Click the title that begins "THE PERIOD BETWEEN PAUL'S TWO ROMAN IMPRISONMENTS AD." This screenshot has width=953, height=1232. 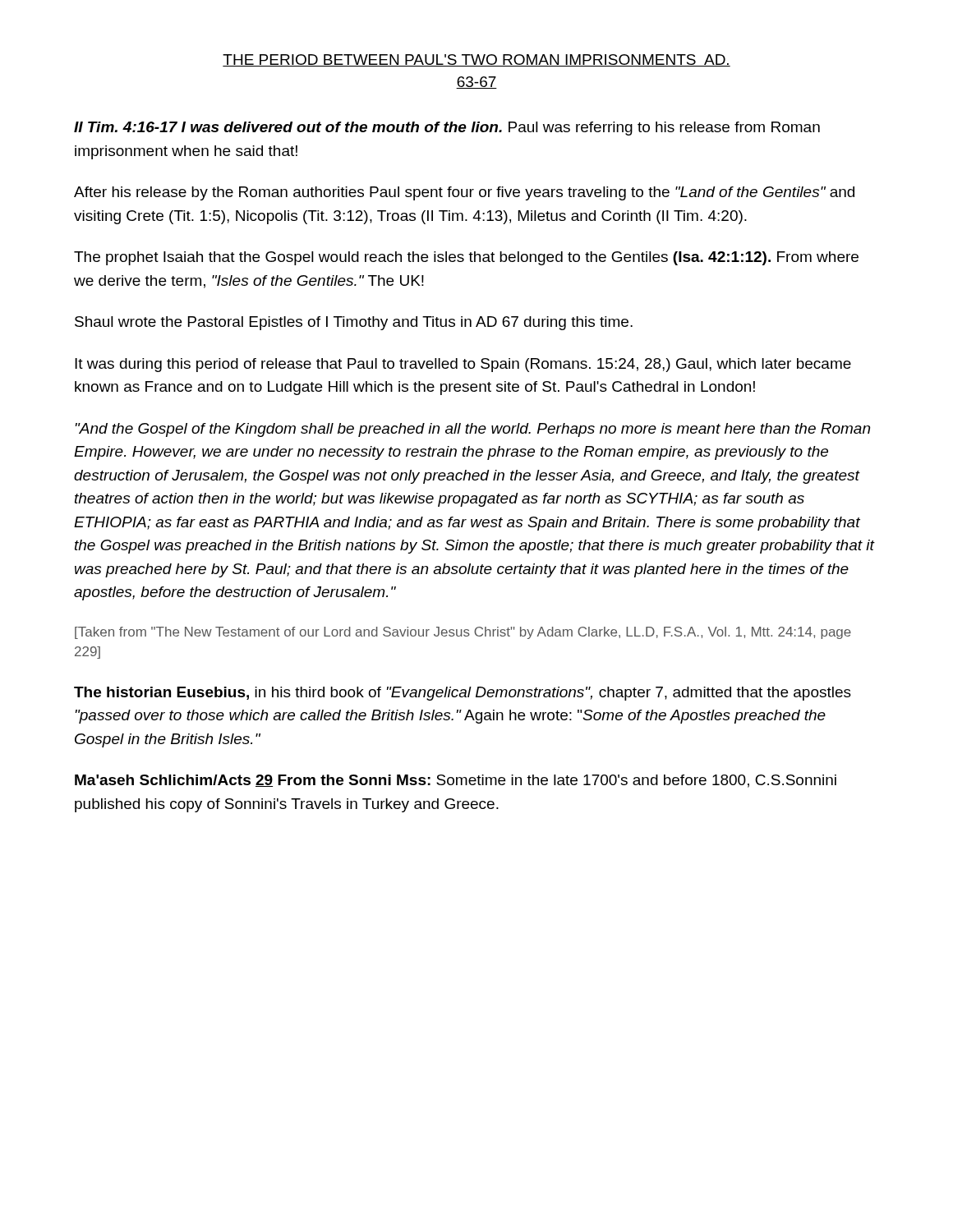click(x=476, y=70)
